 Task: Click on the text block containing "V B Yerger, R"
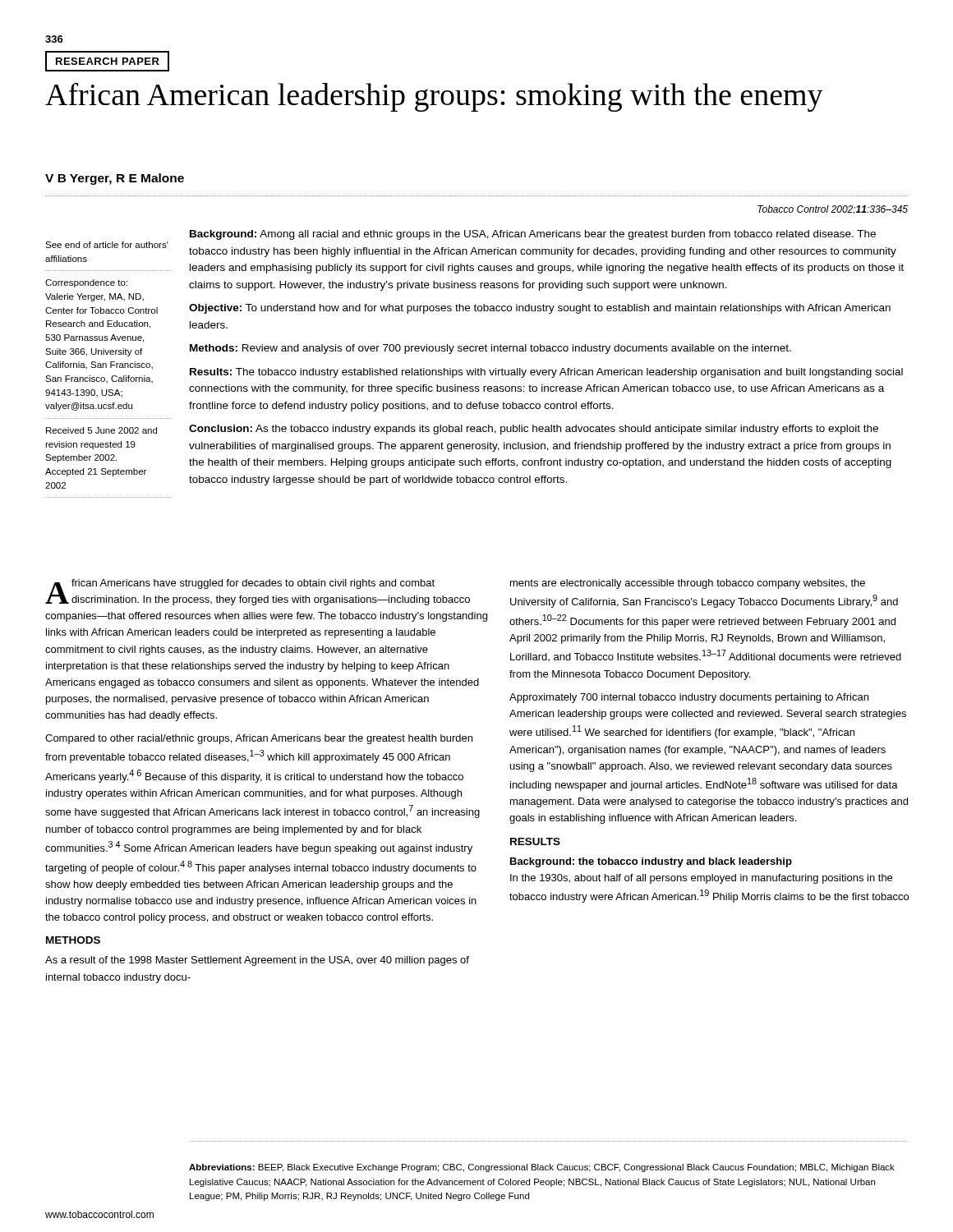tap(115, 178)
